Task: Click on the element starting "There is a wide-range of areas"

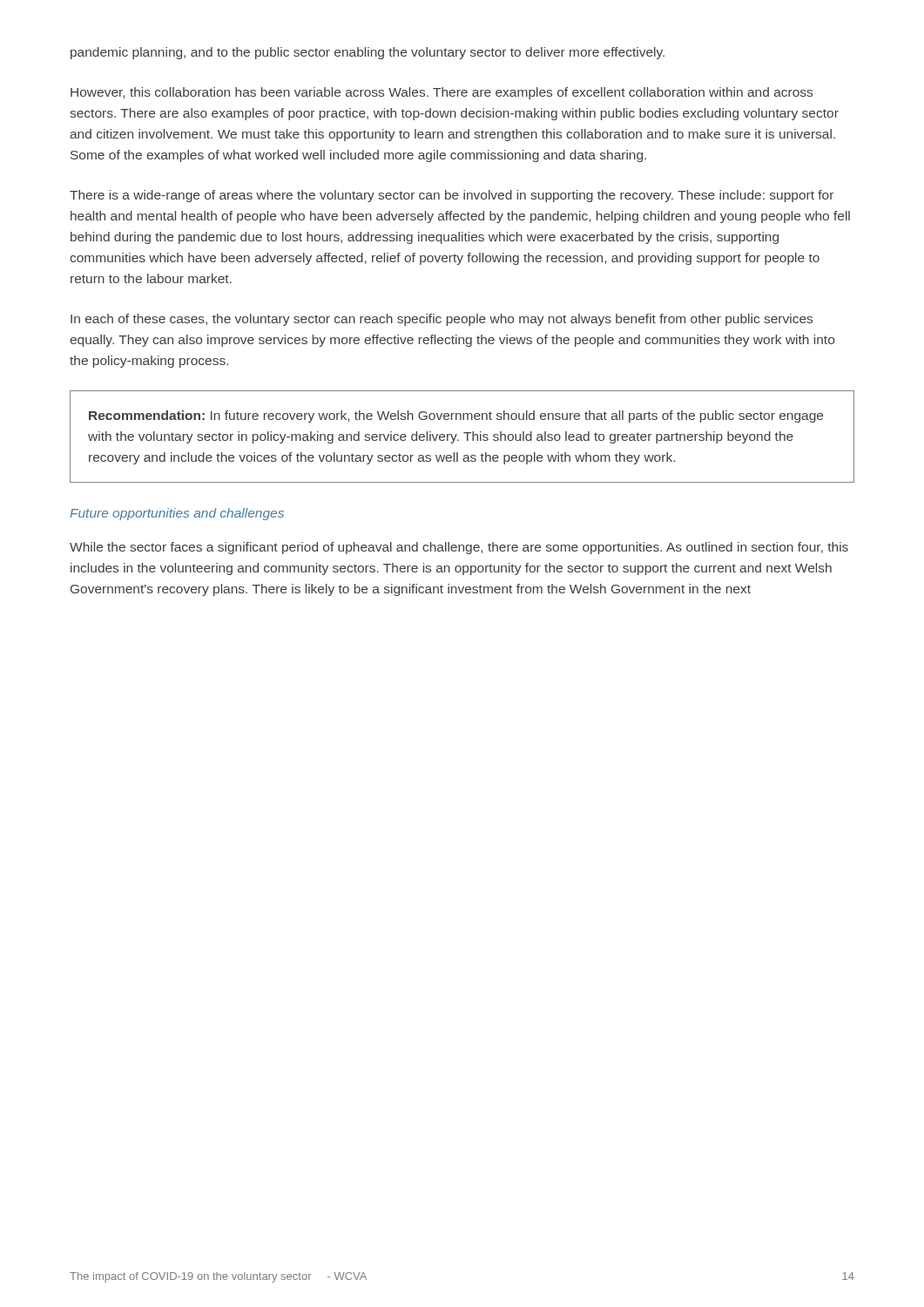Action: coord(460,237)
